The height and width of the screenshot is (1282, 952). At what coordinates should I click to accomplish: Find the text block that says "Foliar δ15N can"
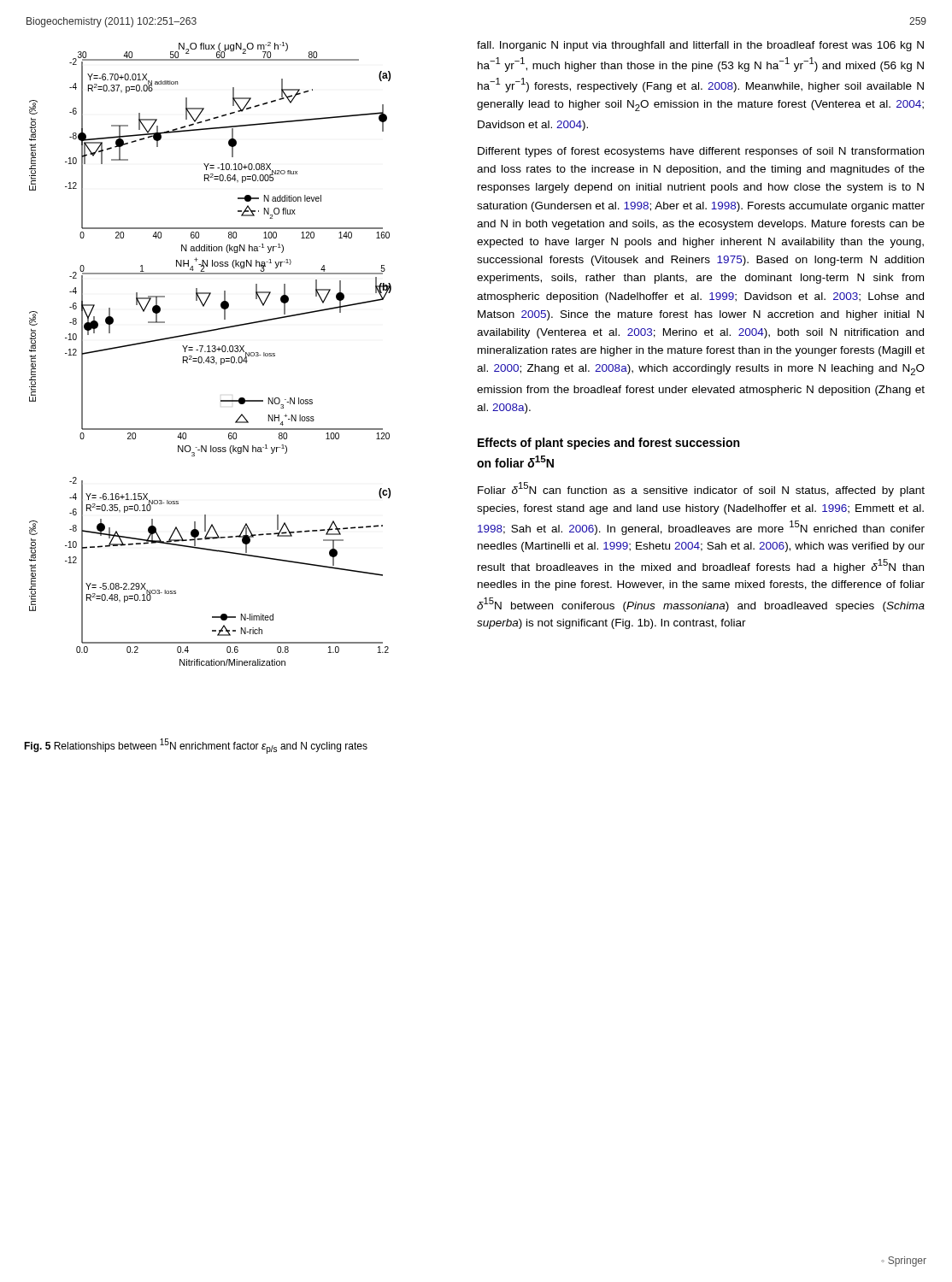701,555
